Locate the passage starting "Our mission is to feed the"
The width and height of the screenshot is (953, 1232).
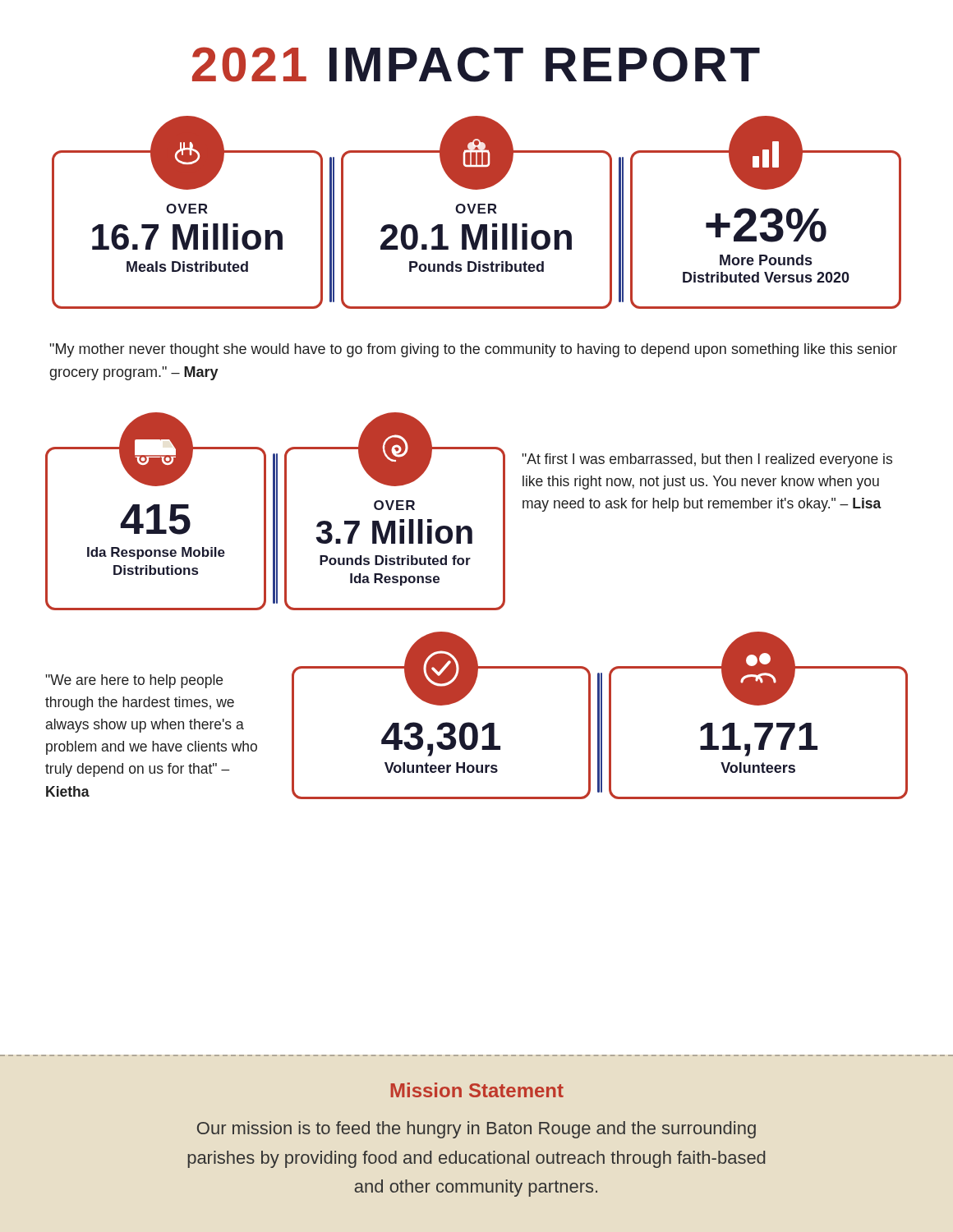point(476,1157)
